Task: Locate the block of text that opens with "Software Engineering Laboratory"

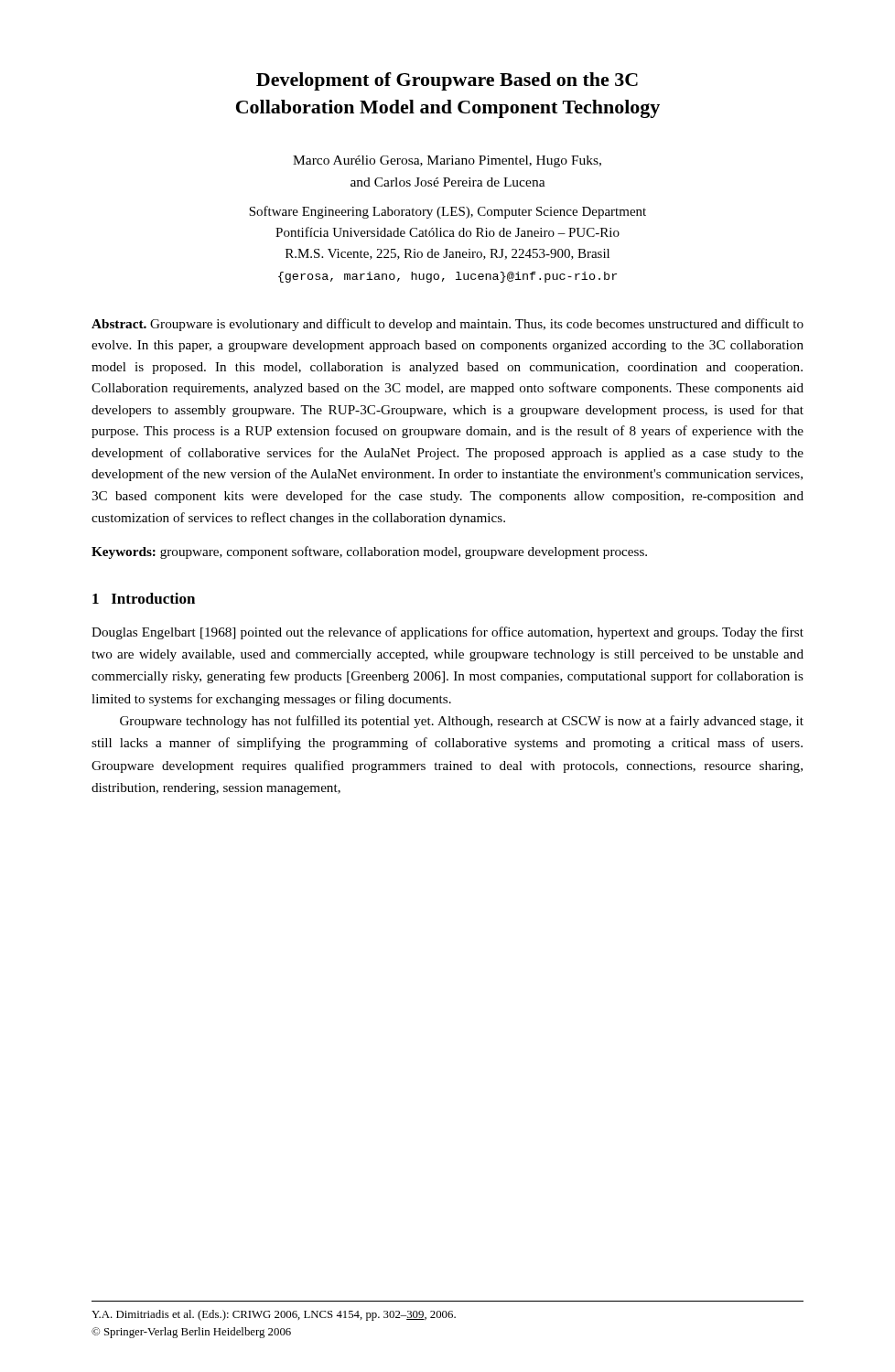Action: (448, 244)
